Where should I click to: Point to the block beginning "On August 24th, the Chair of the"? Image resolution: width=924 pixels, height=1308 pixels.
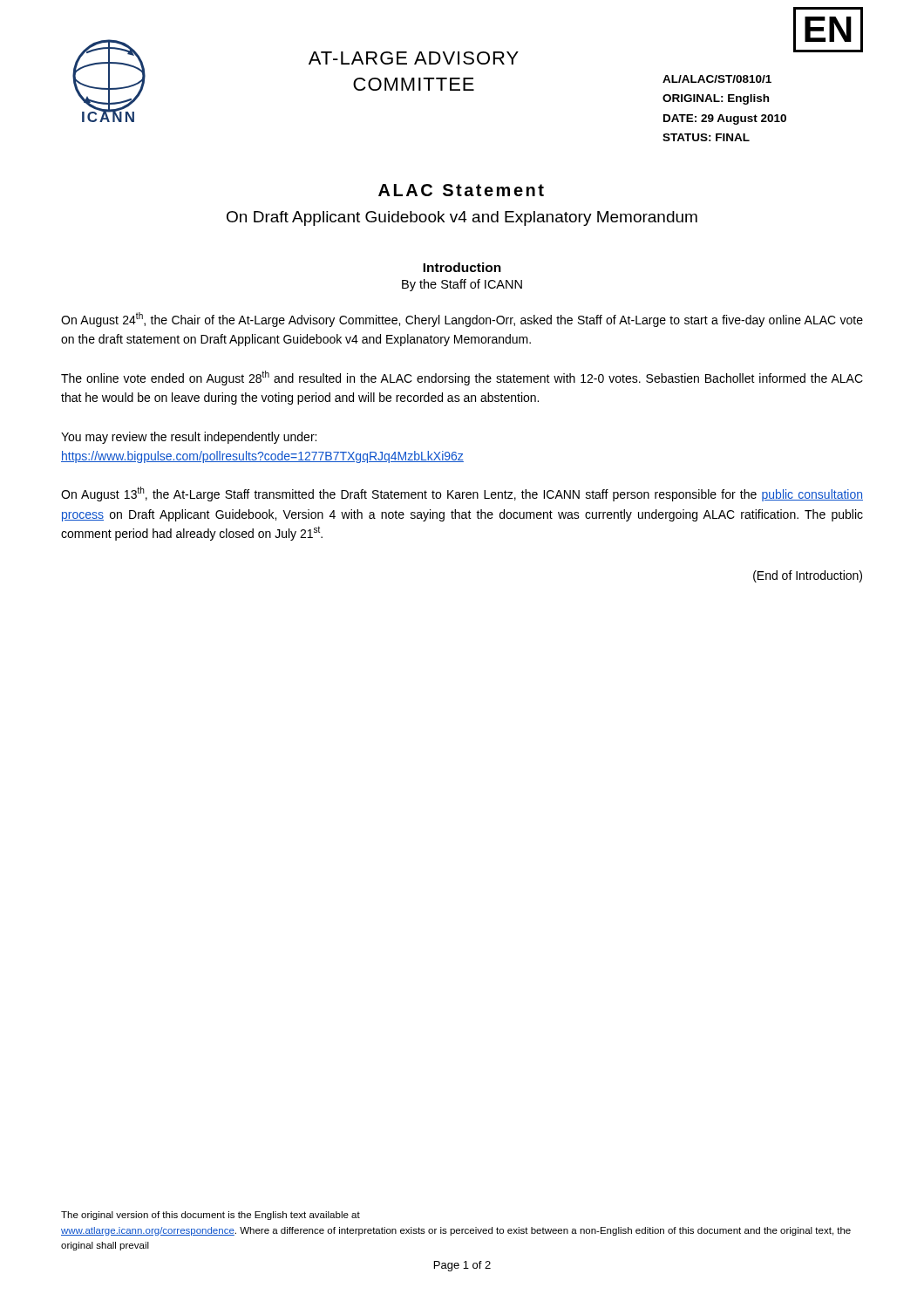tap(462, 329)
